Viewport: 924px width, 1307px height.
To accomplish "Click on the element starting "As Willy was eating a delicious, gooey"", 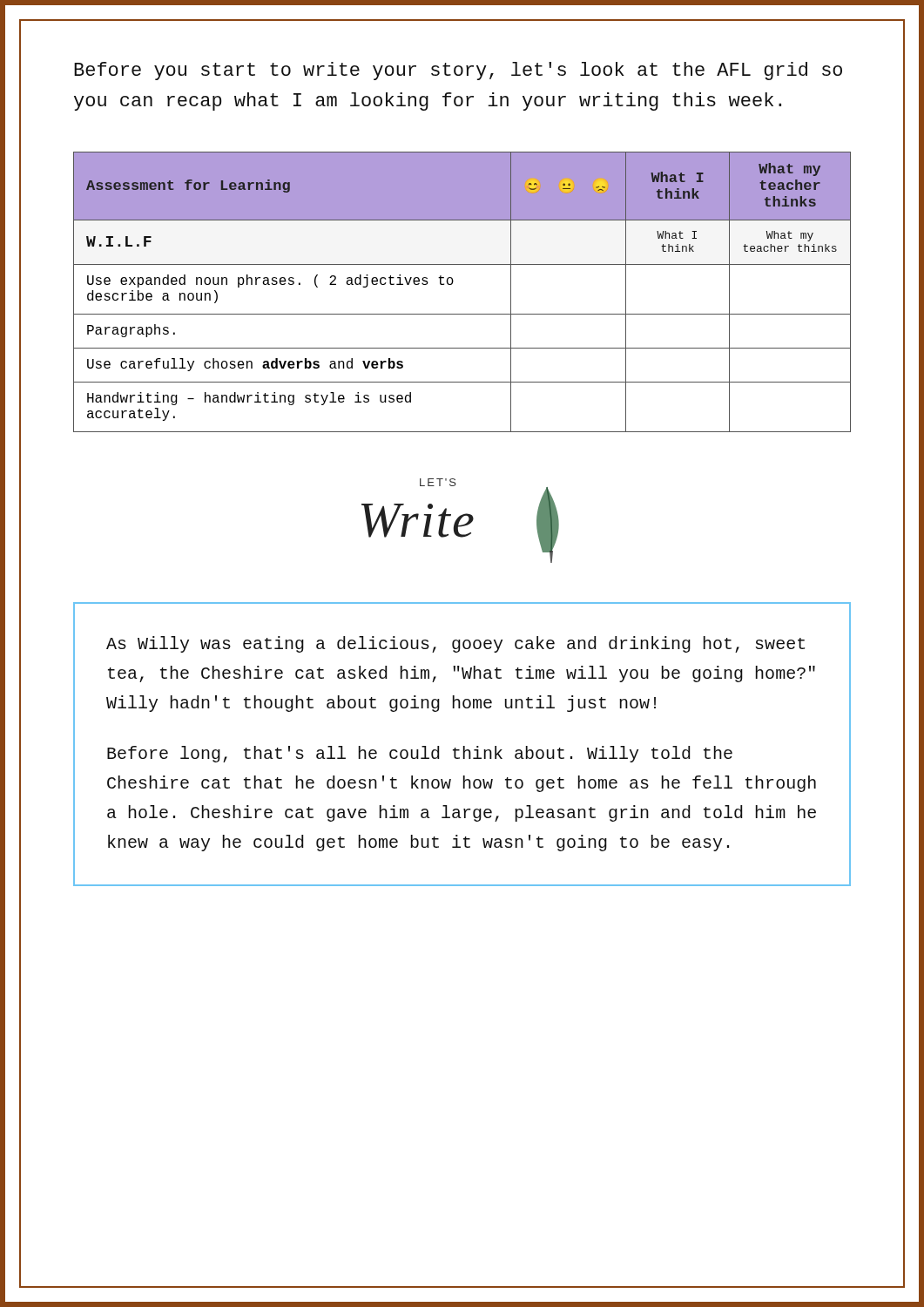I will [462, 744].
